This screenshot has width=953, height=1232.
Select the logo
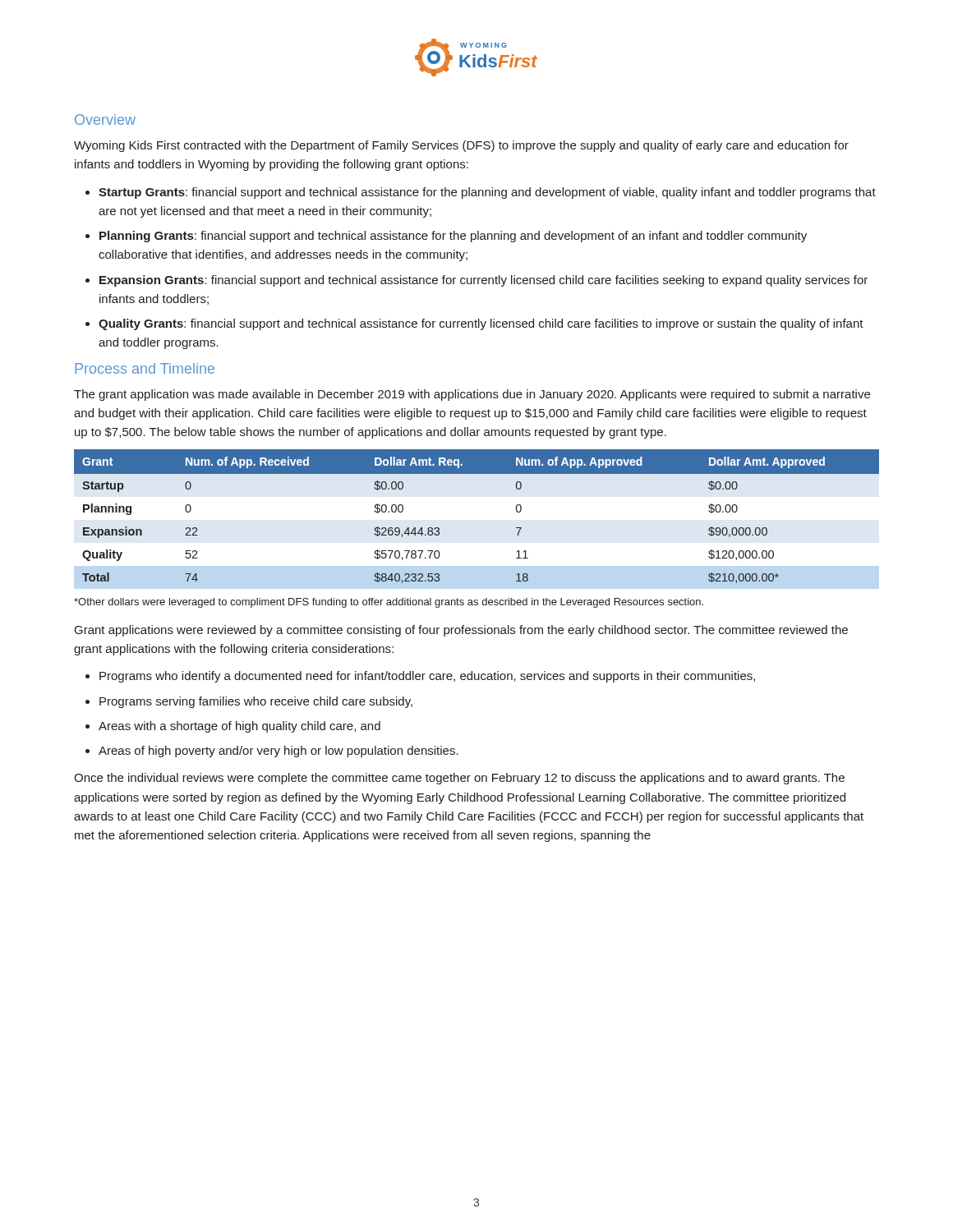[x=476, y=61]
